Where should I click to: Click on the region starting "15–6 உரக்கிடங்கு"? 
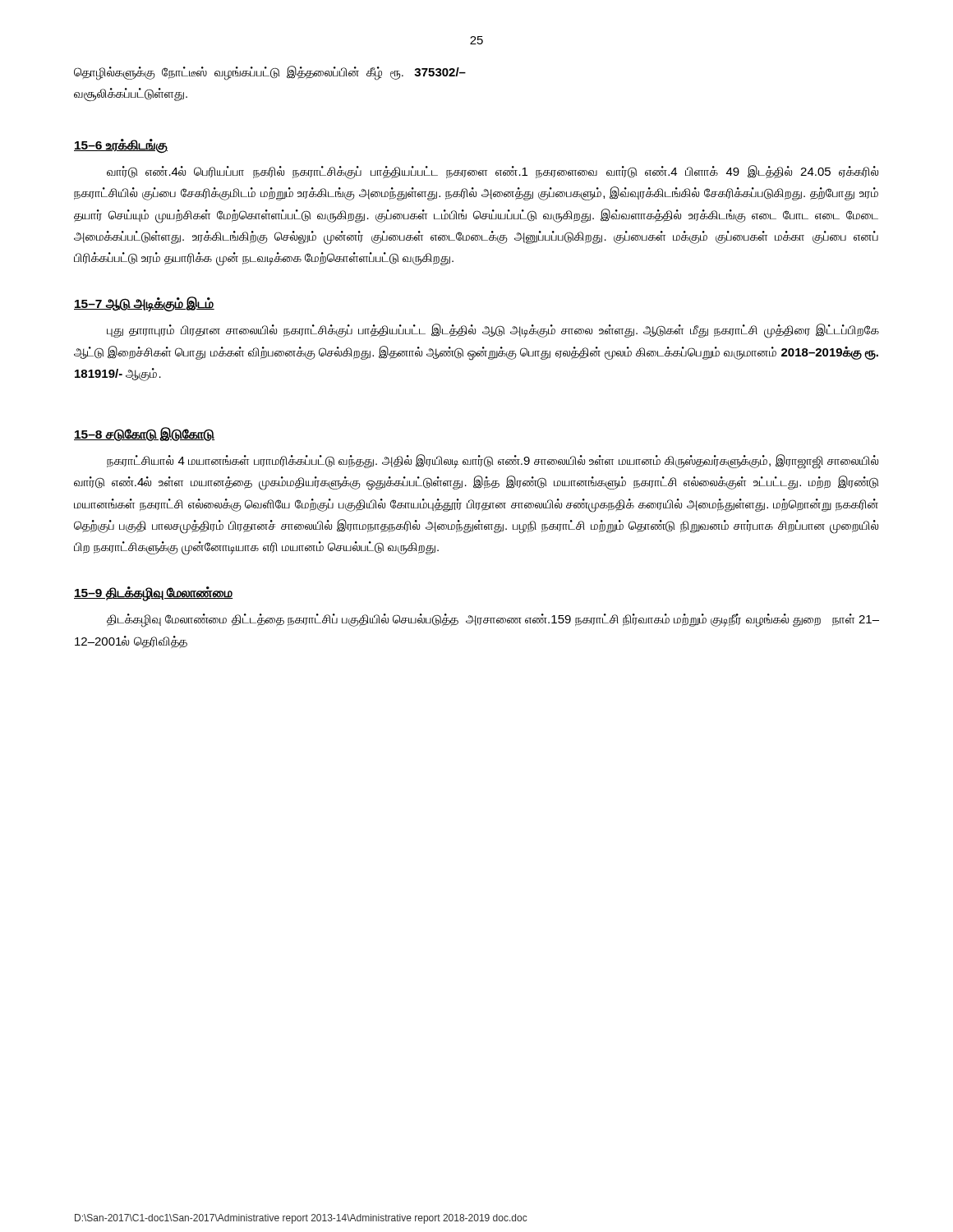121,145
